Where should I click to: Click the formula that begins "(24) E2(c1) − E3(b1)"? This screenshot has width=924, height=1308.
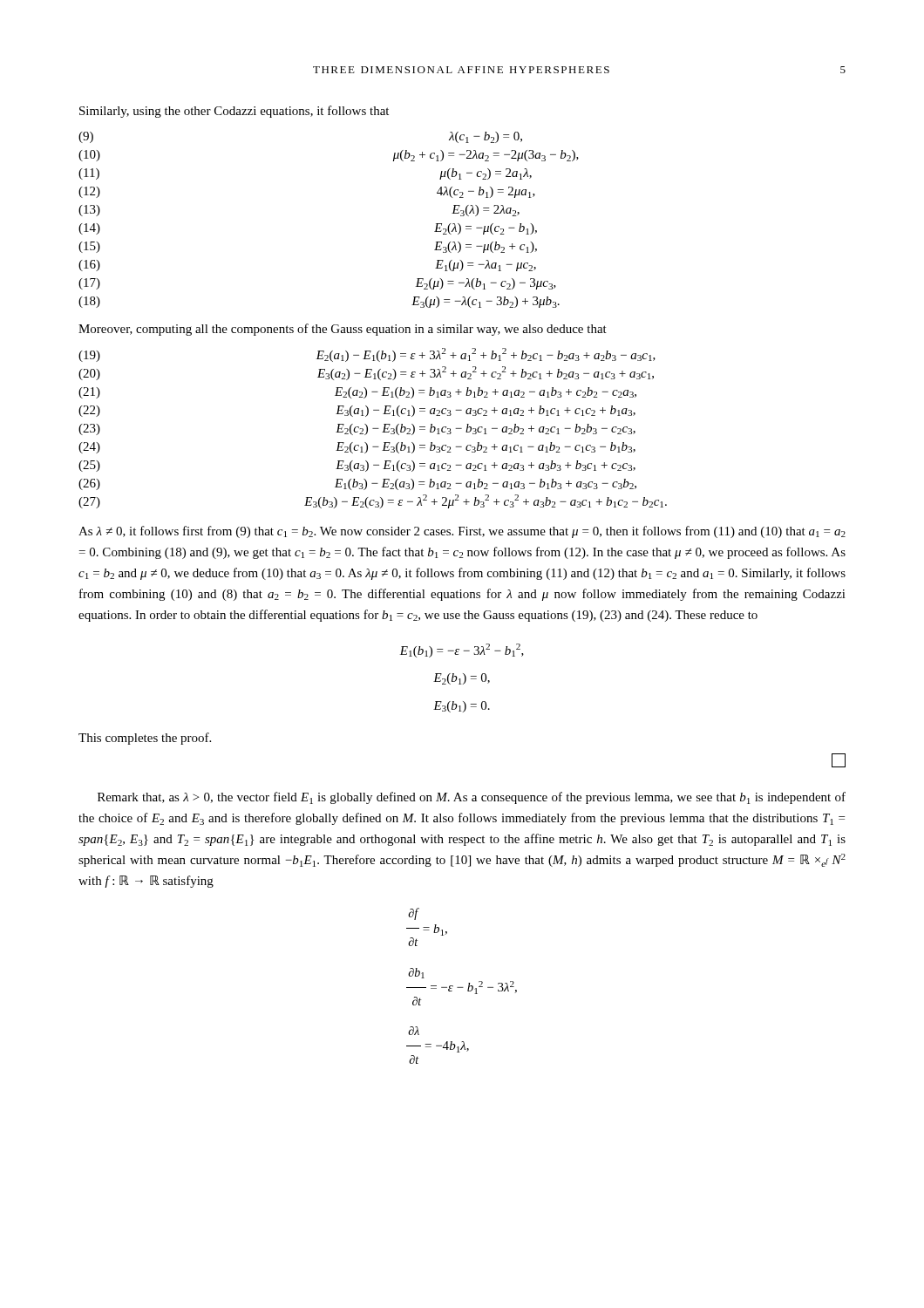(x=462, y=446)
